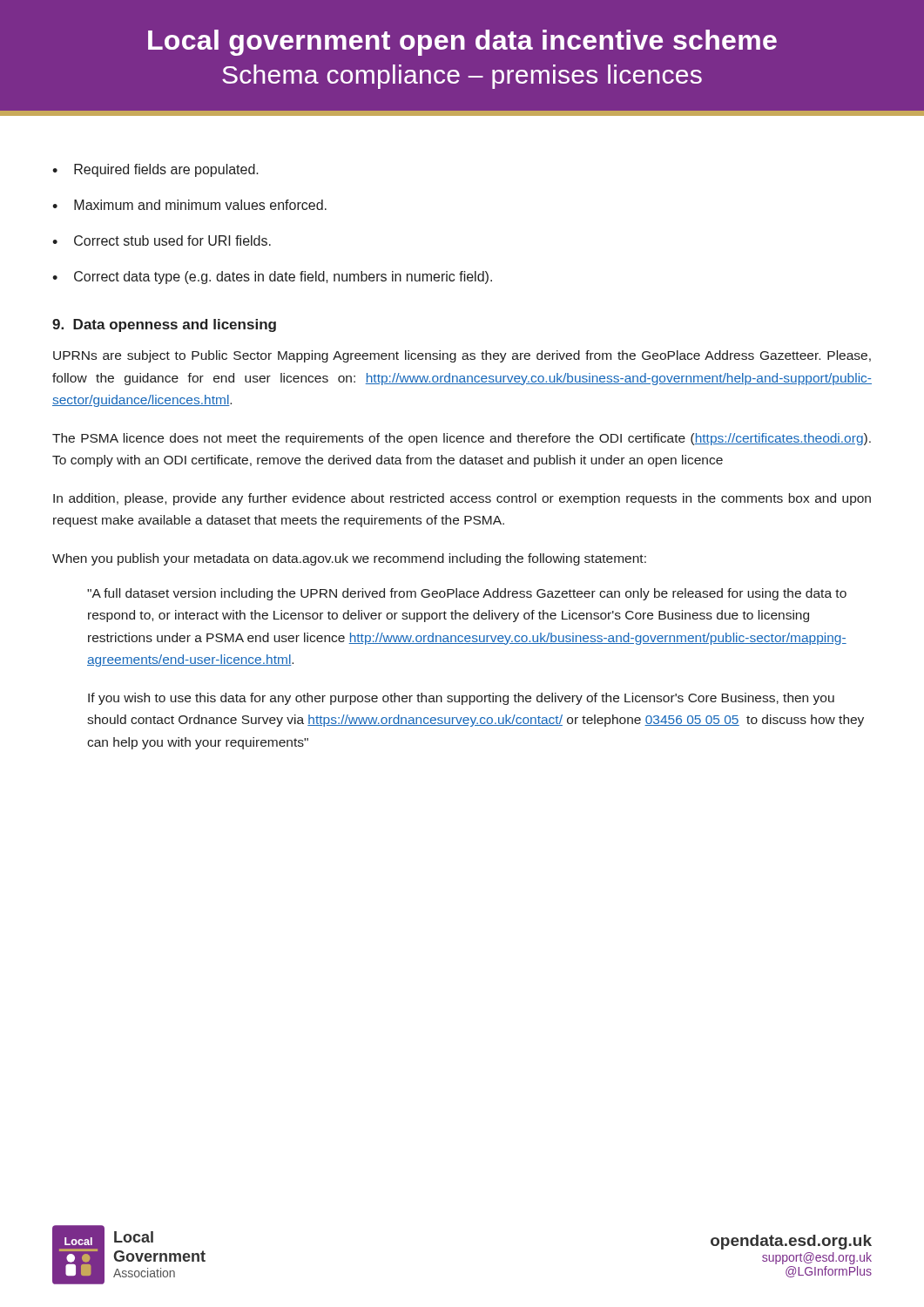
Task: Select the list item that reads "• Required fields"
Action: [156, 171]
